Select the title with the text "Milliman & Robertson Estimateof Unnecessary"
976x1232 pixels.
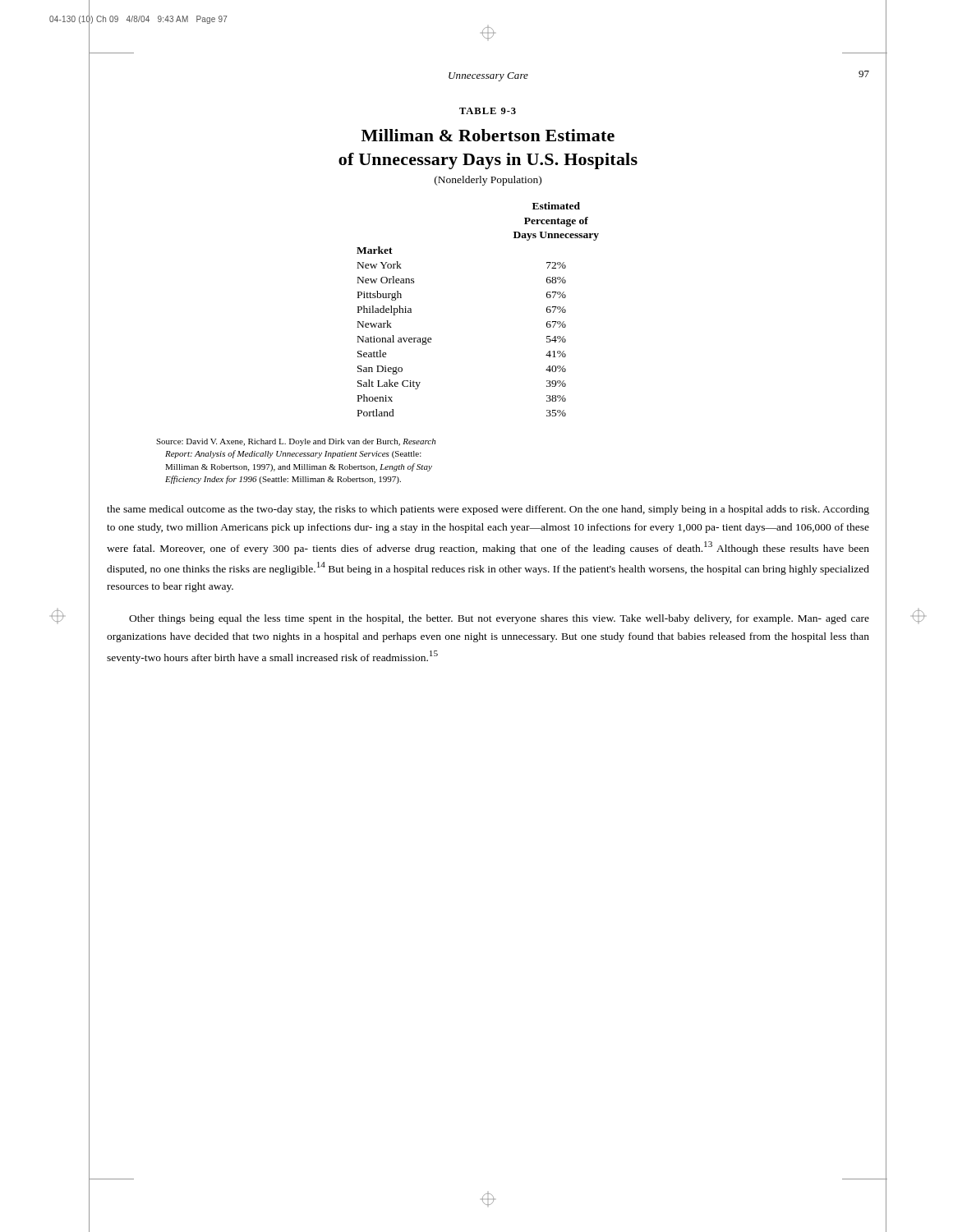(x=488, y=155)
